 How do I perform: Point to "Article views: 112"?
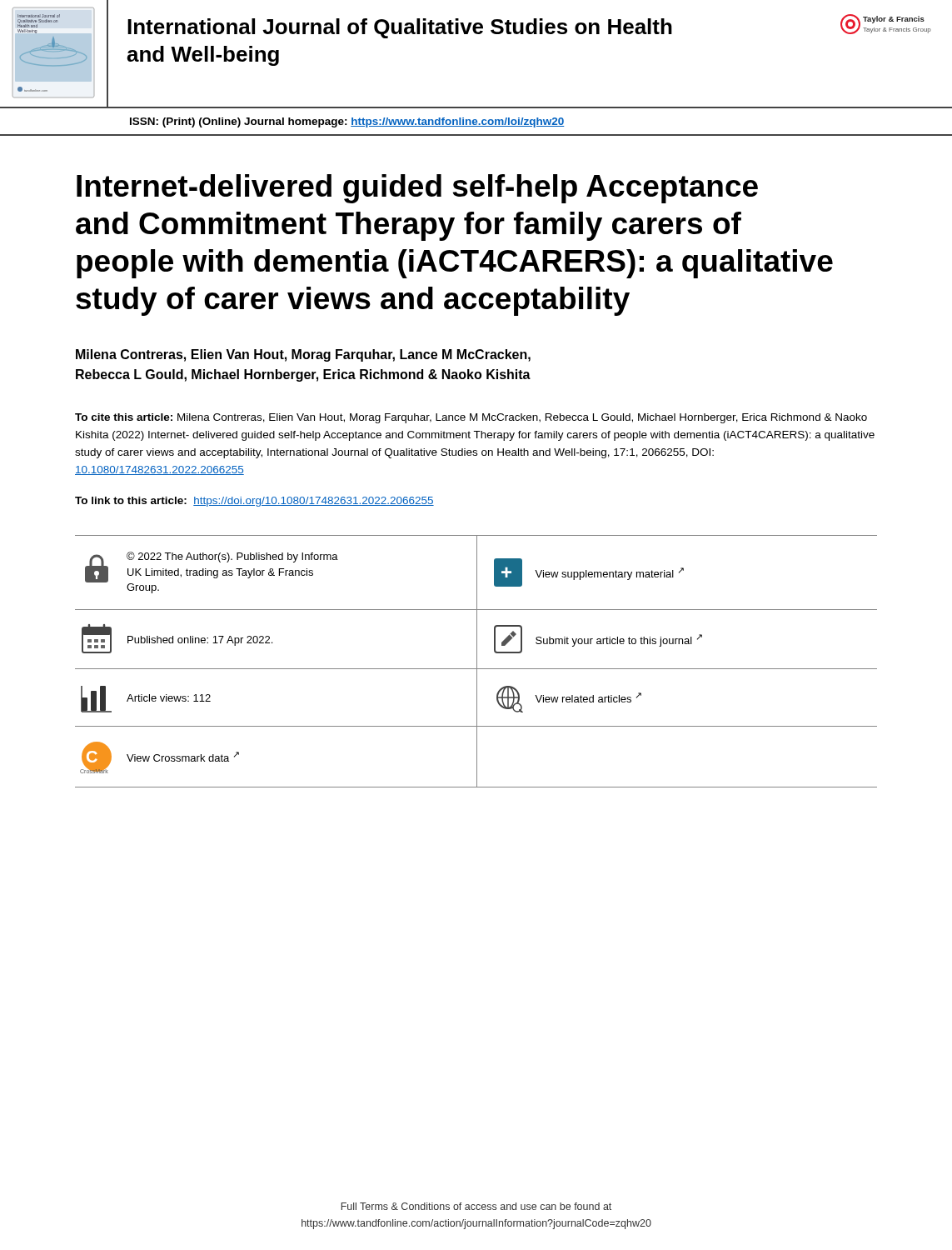tap(145, 698)
